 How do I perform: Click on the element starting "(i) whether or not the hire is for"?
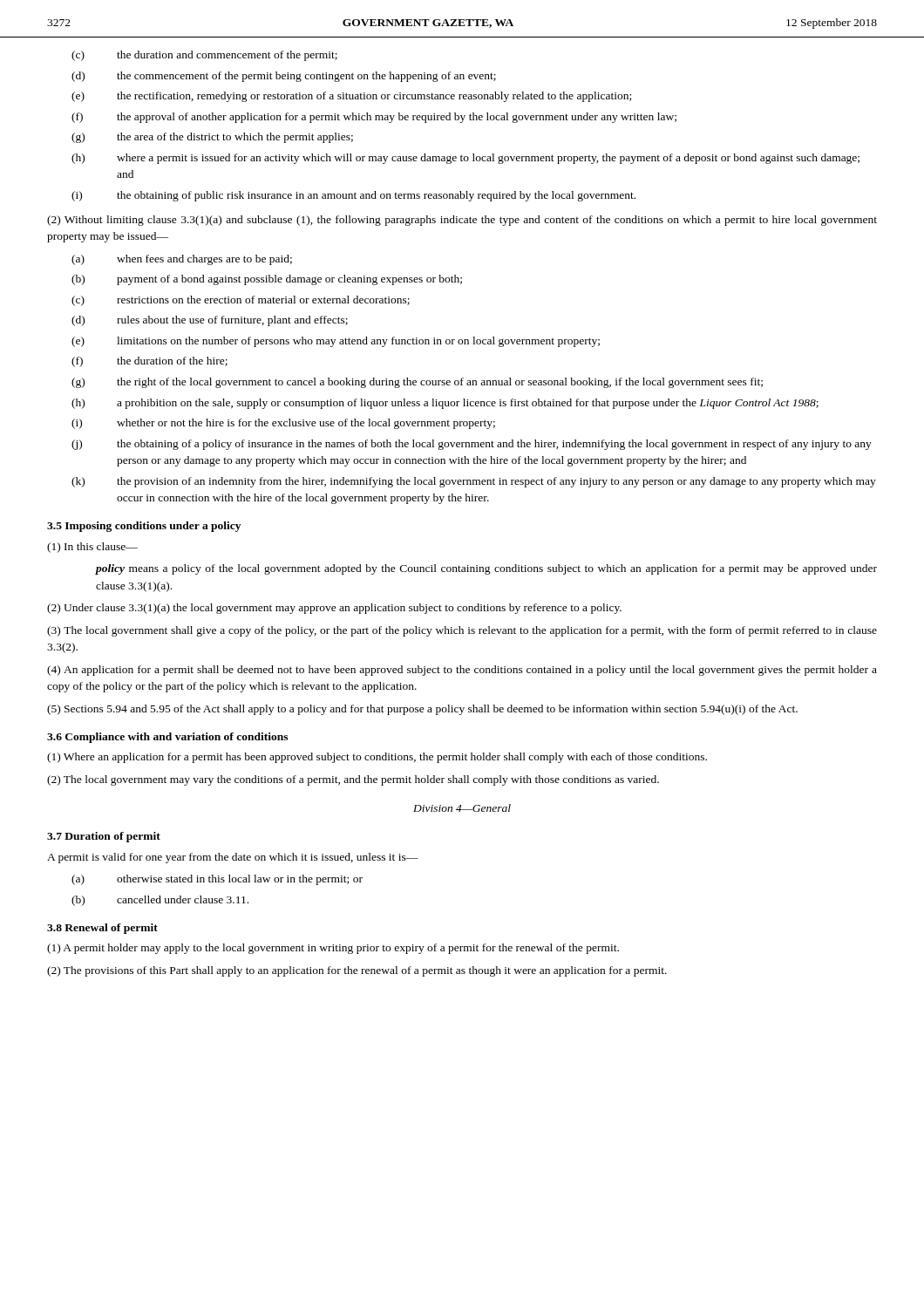462,423
